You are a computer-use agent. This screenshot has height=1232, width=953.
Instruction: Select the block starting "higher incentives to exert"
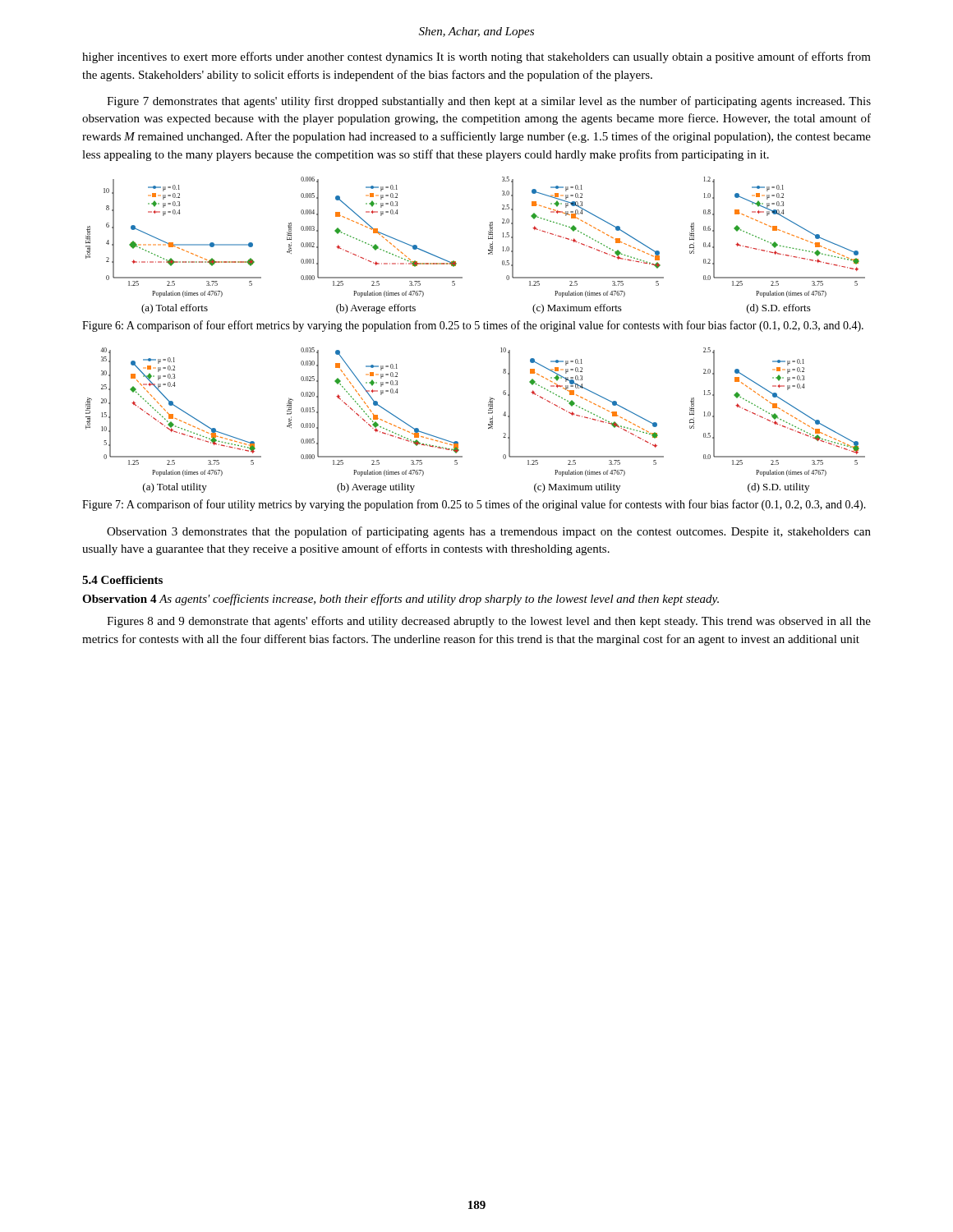[476, 66]
